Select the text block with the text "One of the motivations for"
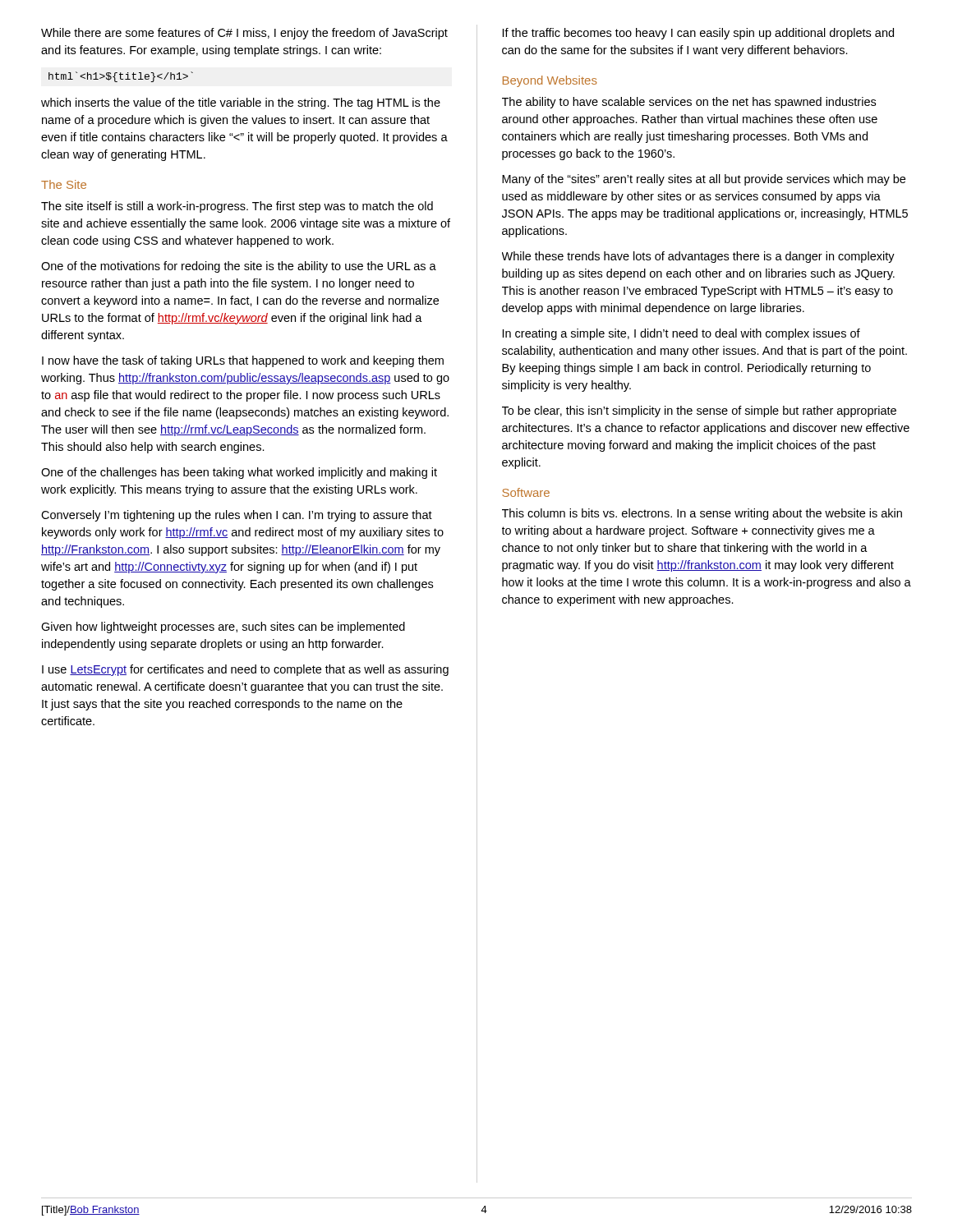Image resolution: width=953 pixels, height=1232 pixels. tap(246, 301)
